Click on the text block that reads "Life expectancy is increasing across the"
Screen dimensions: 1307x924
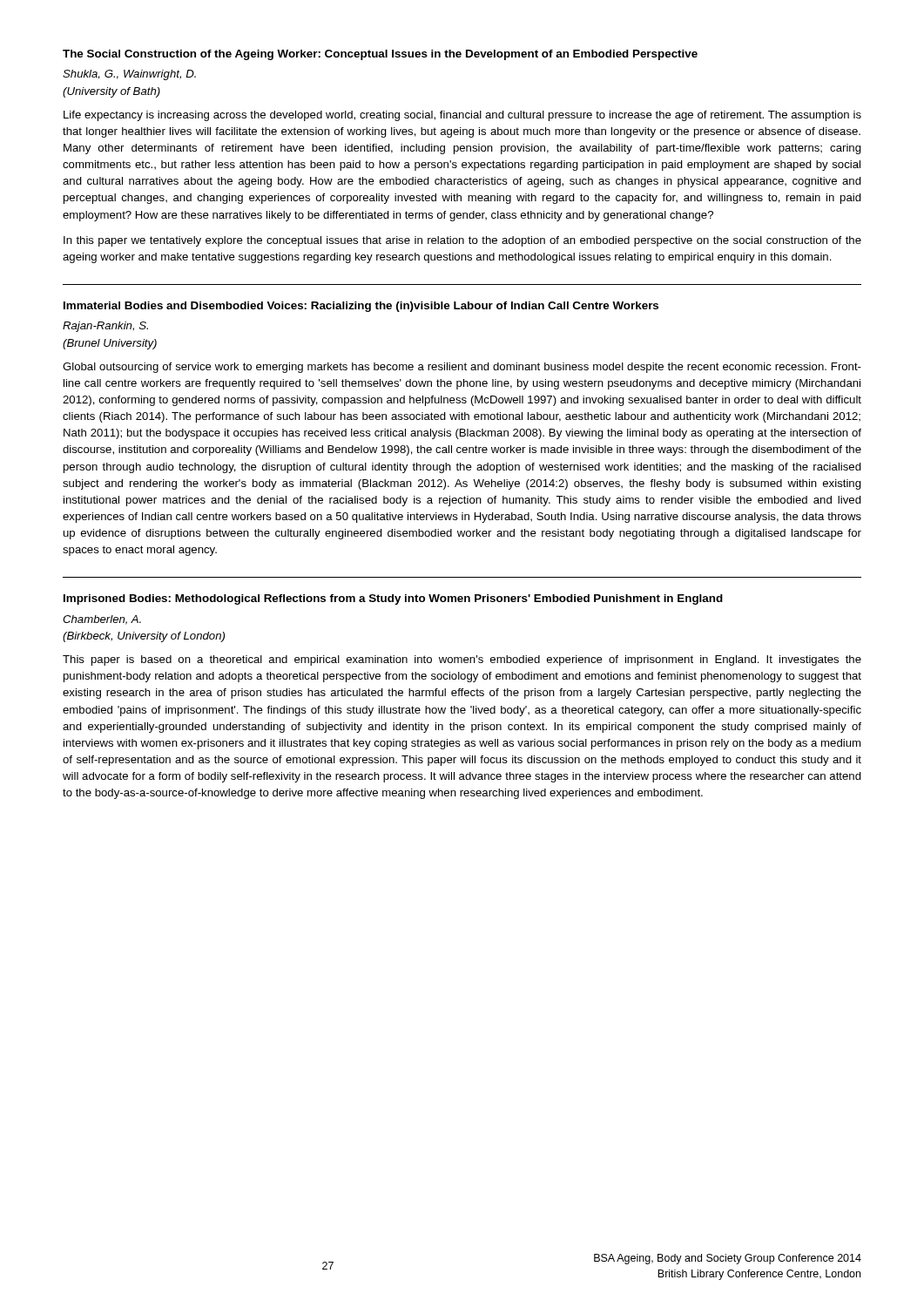(462, 164)
